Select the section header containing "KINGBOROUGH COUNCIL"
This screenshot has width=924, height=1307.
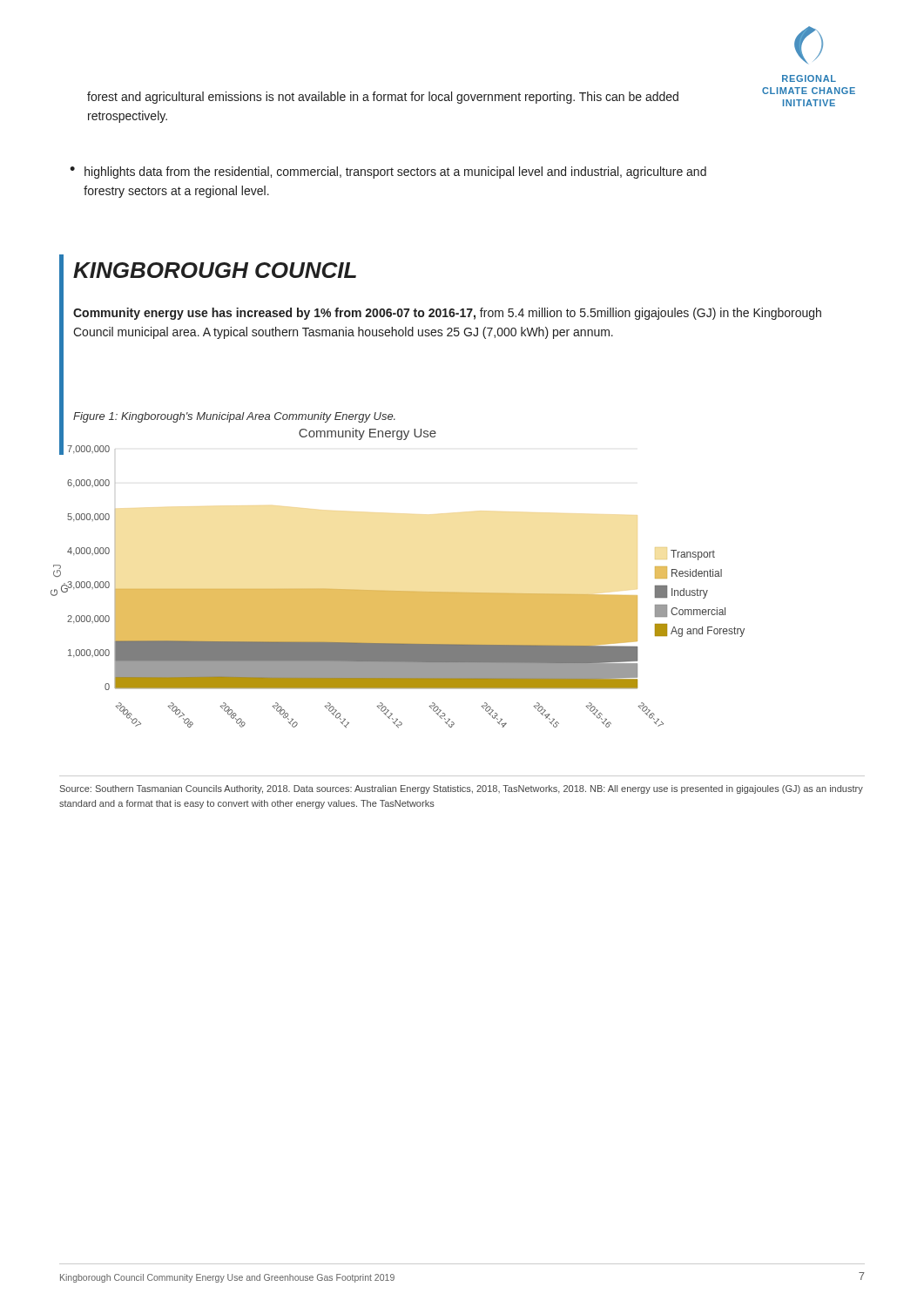[215, 270]
